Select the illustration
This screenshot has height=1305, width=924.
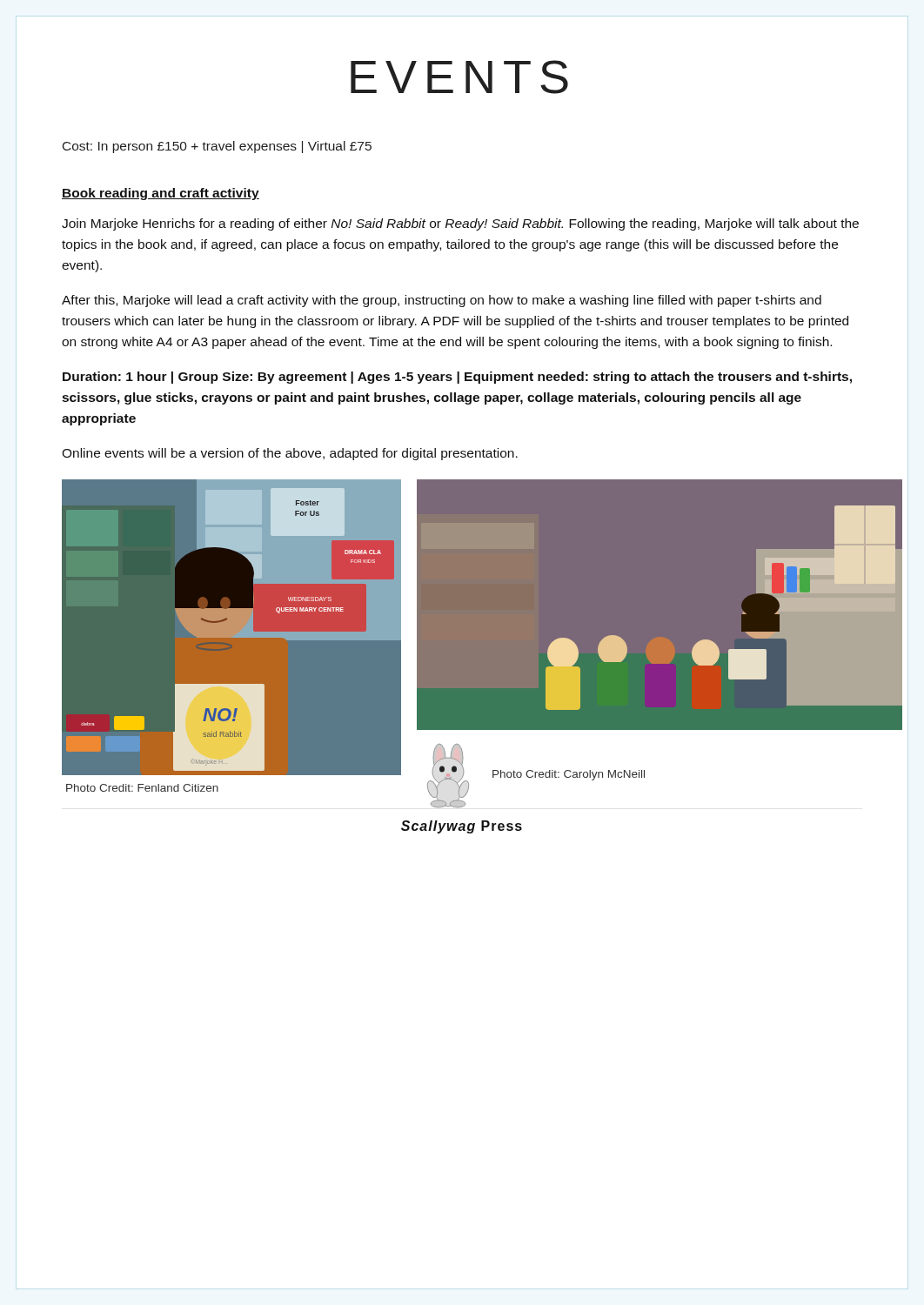coord(448,774)
